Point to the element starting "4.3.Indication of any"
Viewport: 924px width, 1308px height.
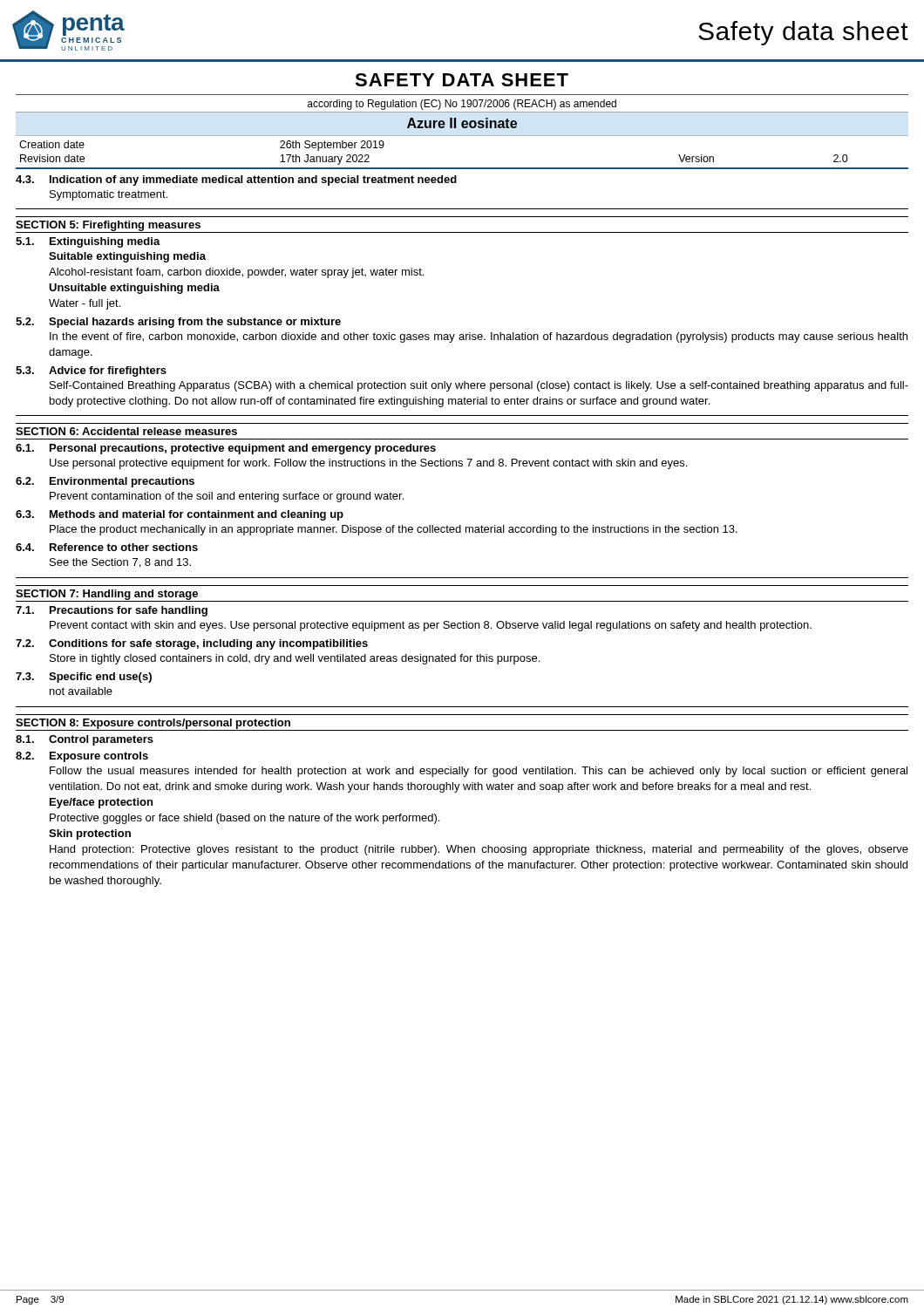pyautogui.click(x=236, y=179)
